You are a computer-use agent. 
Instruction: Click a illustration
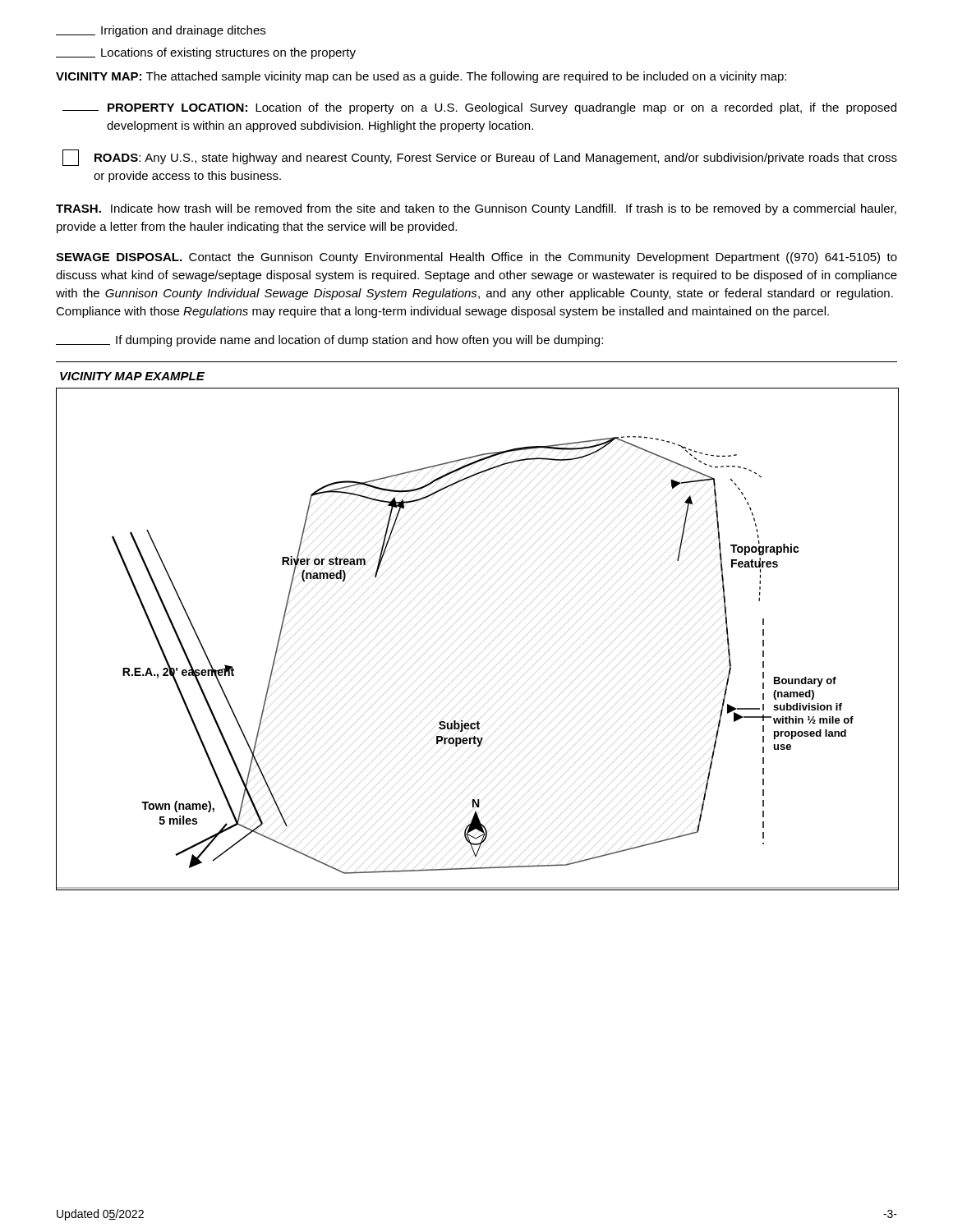476,639
